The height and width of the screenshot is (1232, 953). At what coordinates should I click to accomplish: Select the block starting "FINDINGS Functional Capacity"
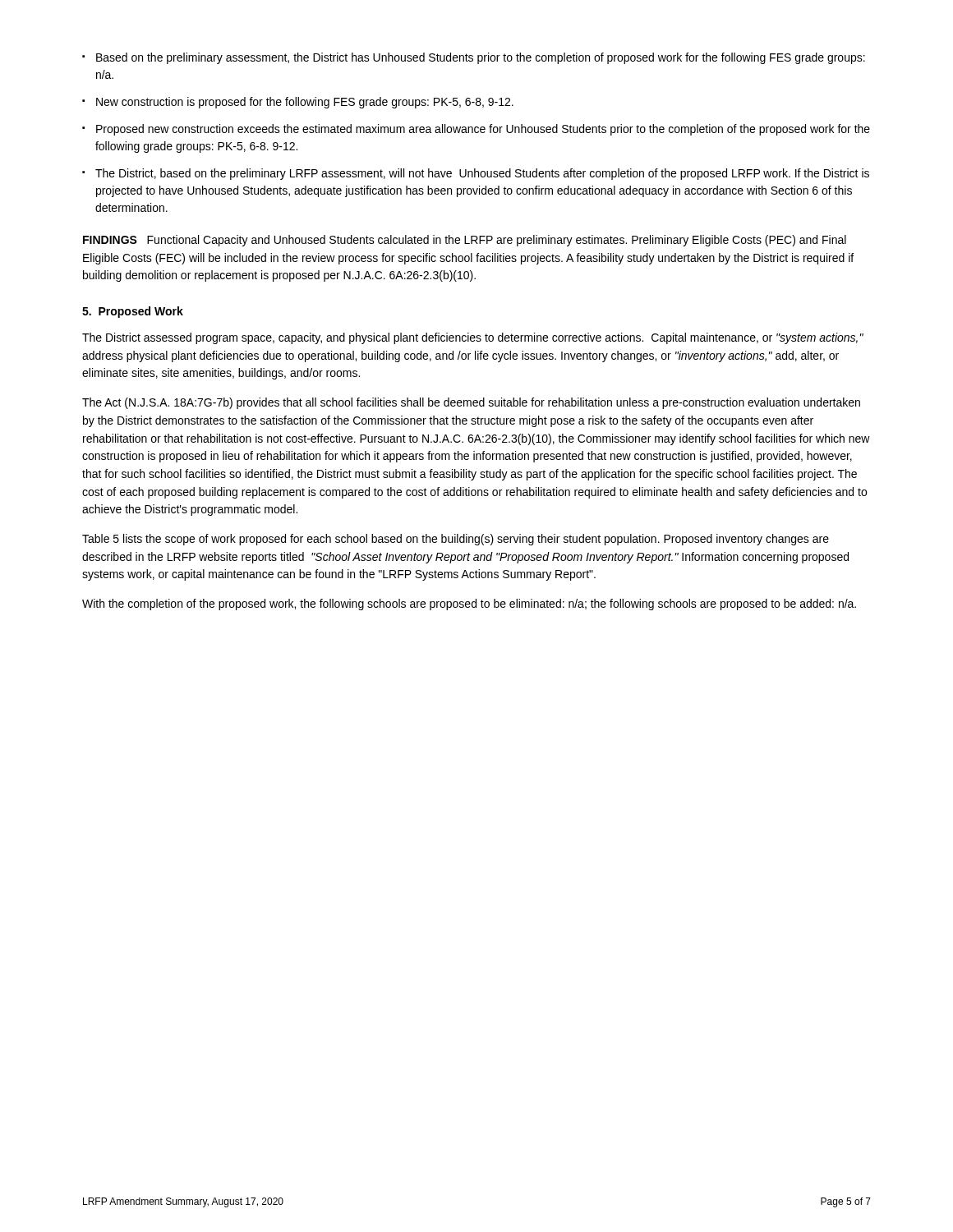[468, 258]
